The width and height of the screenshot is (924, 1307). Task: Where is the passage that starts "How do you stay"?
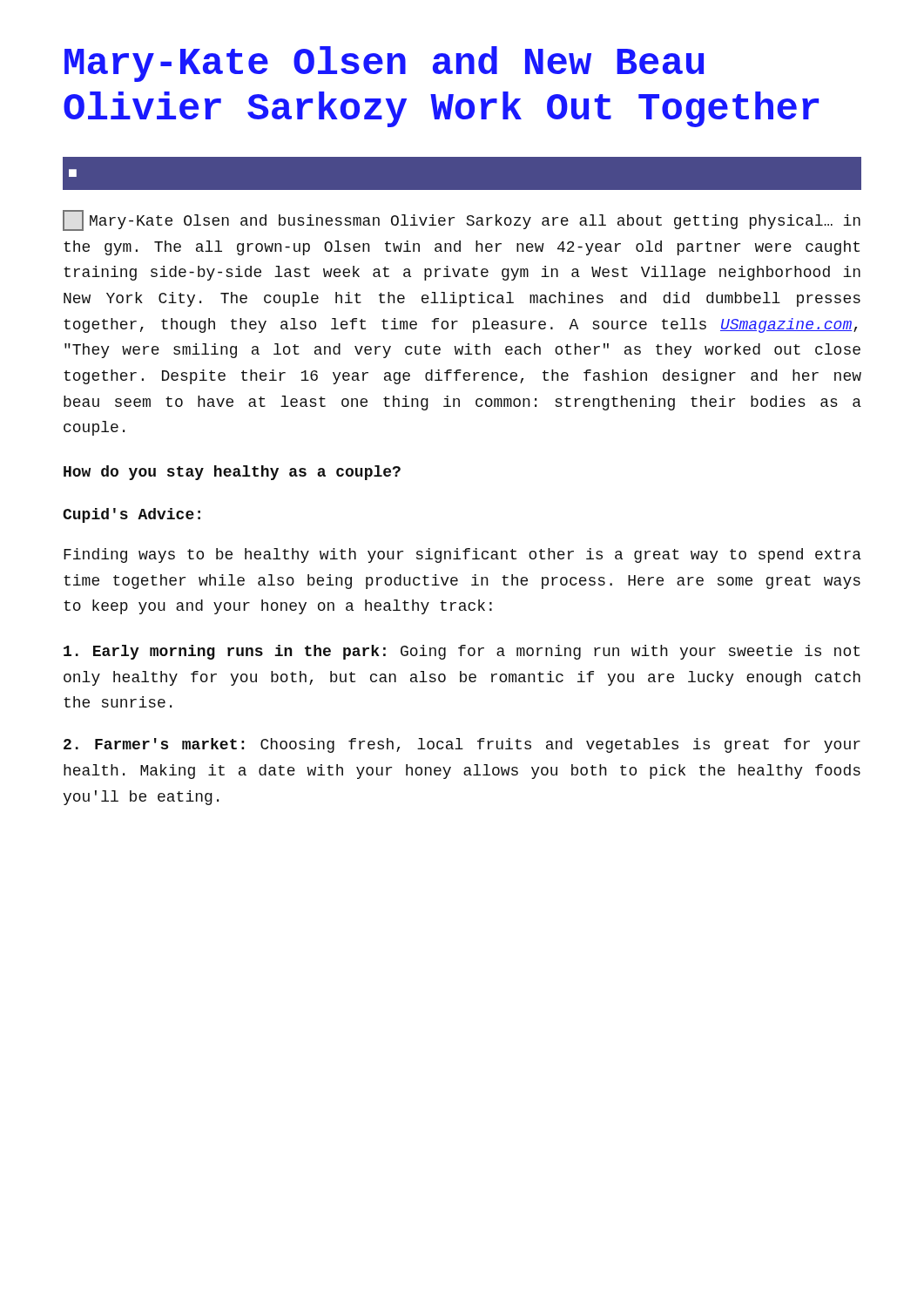coord(232,472)
